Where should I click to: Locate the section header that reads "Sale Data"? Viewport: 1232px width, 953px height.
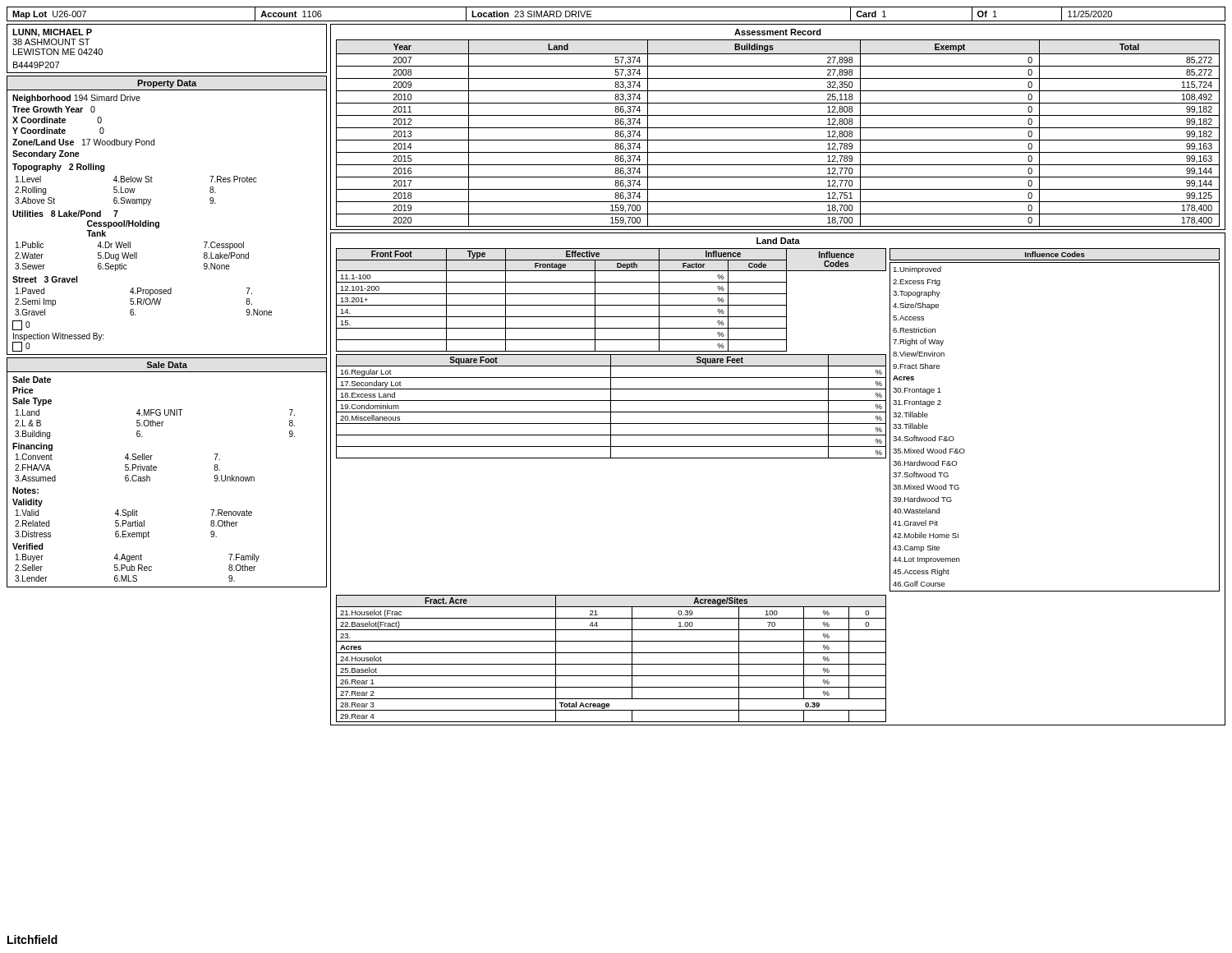click(x=167, y=365)
